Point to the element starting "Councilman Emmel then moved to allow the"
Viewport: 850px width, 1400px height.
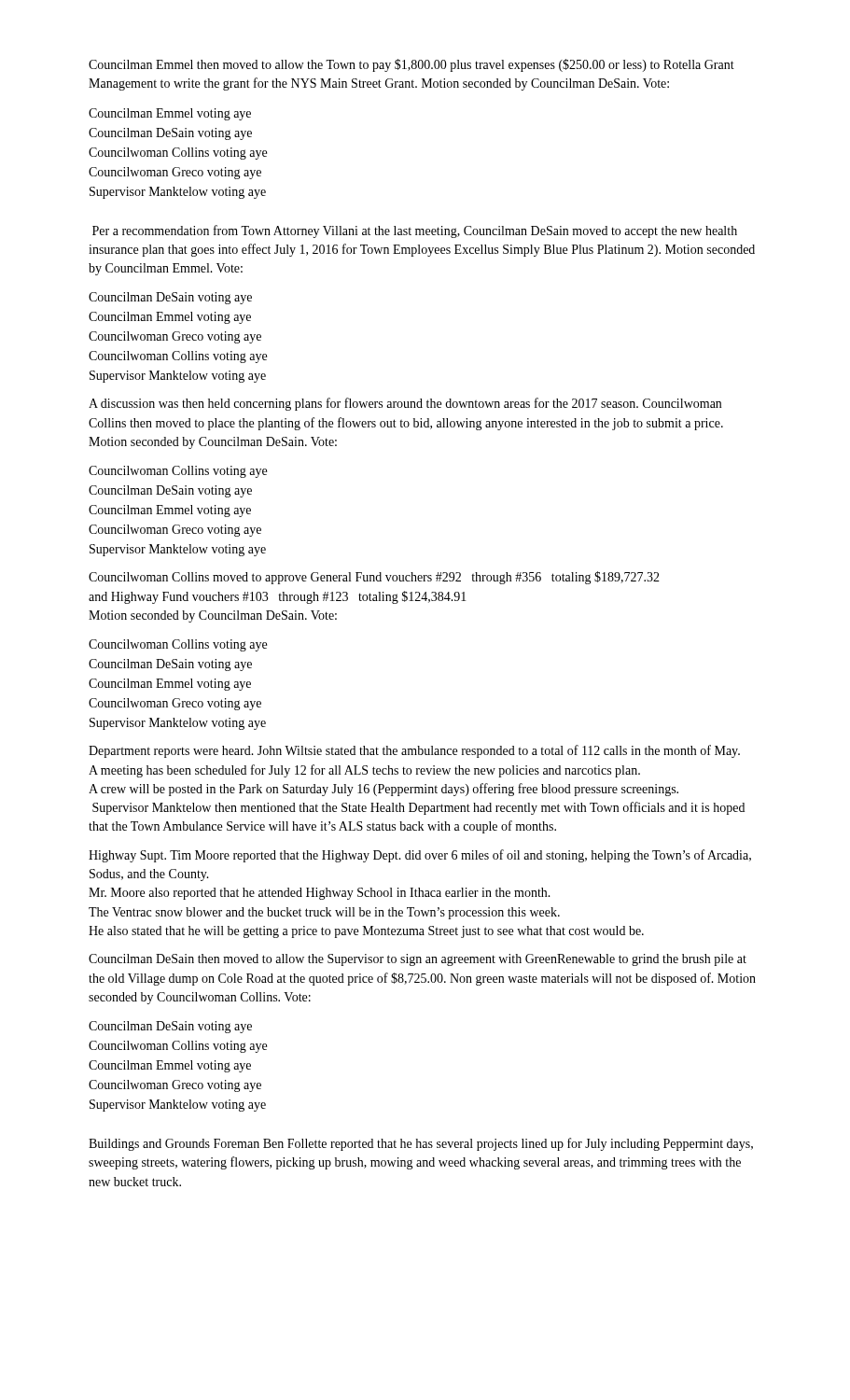(411, 74)
